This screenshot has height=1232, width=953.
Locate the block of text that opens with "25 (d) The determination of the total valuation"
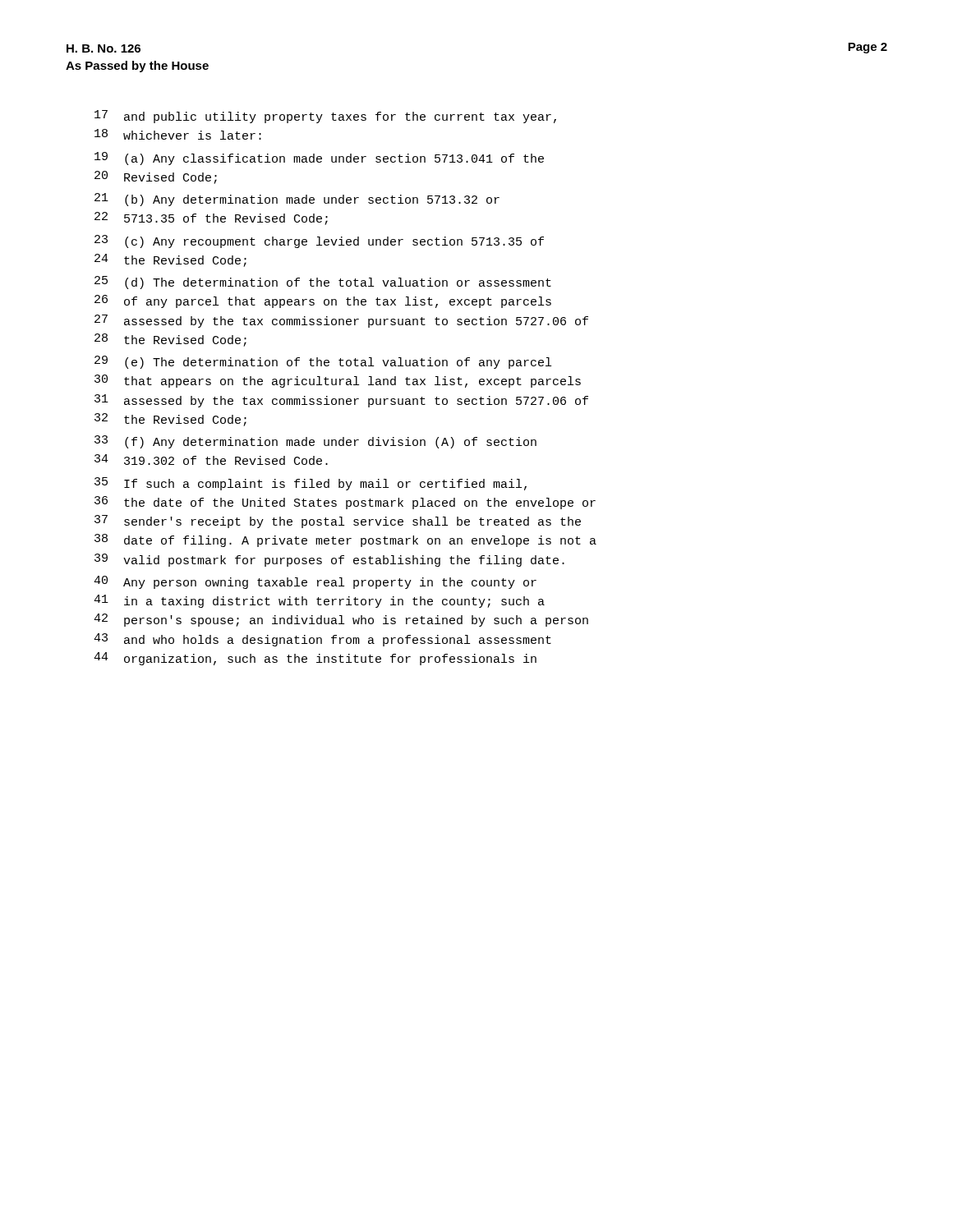tap(476, 313)
